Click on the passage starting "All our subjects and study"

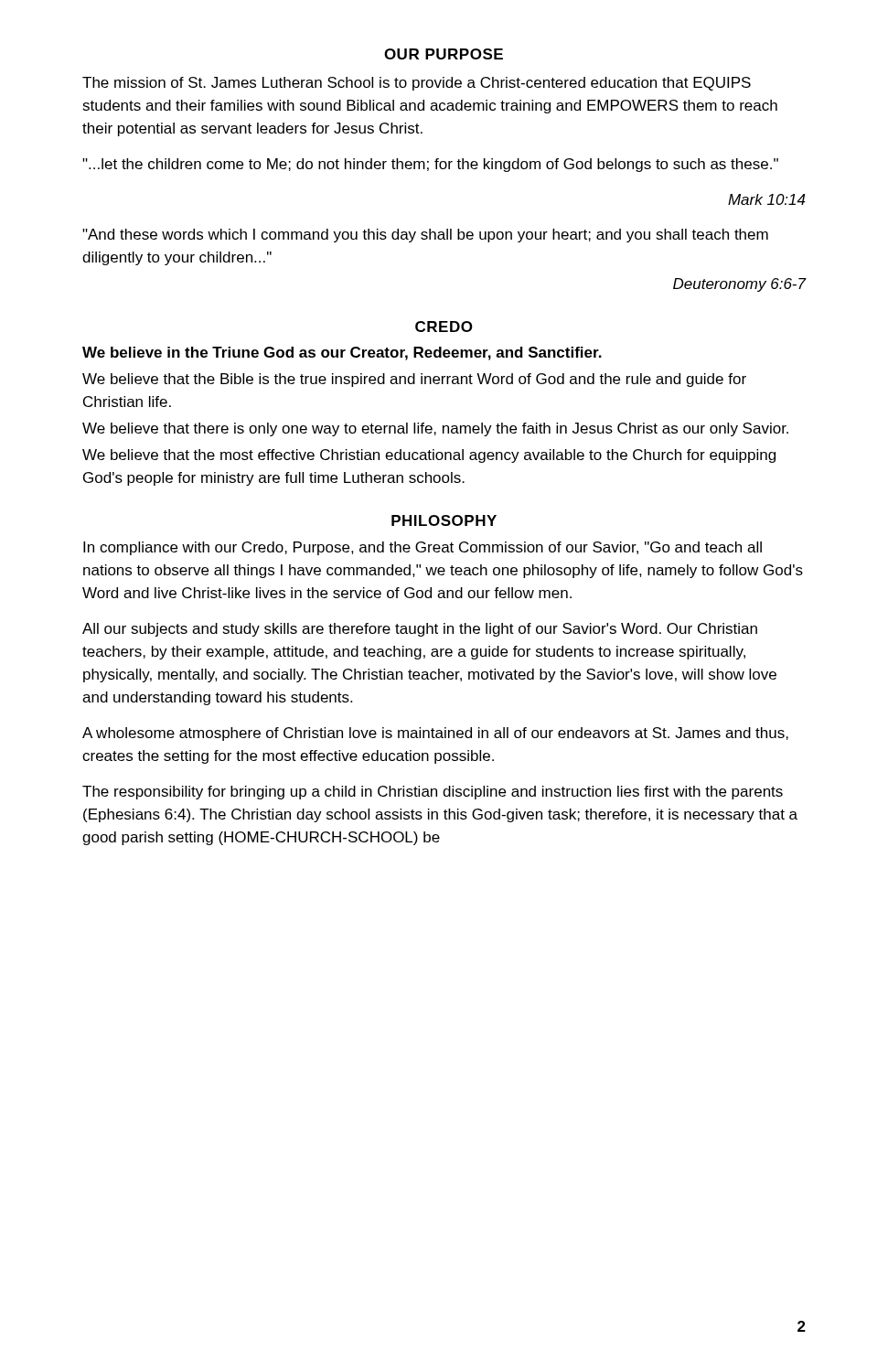point(430,663)
